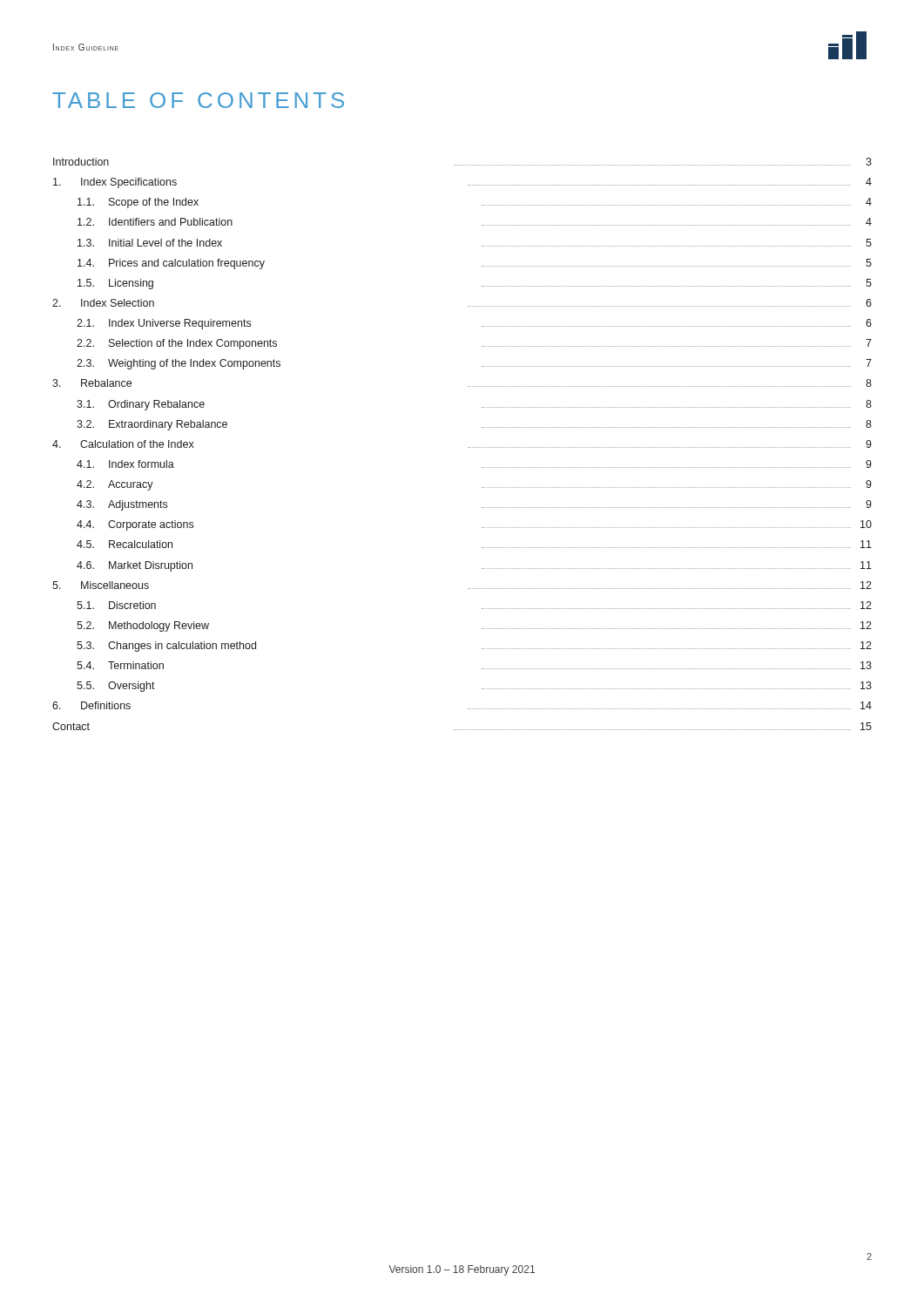Locate the text starting "4. Prices and calculation frequency 5"

474,263
